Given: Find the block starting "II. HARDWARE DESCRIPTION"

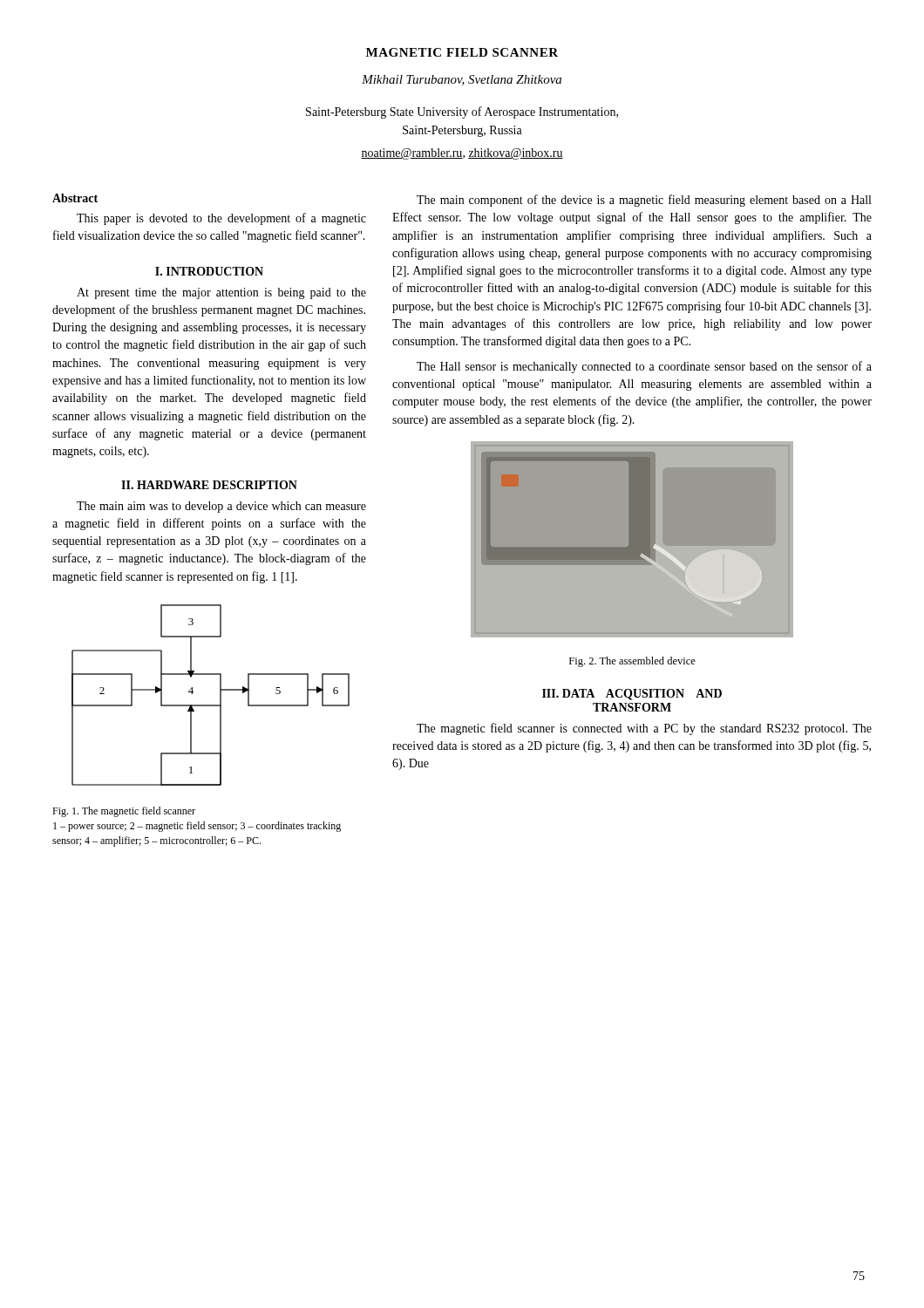Looking at the screenshot, I should tap(209, 485).
